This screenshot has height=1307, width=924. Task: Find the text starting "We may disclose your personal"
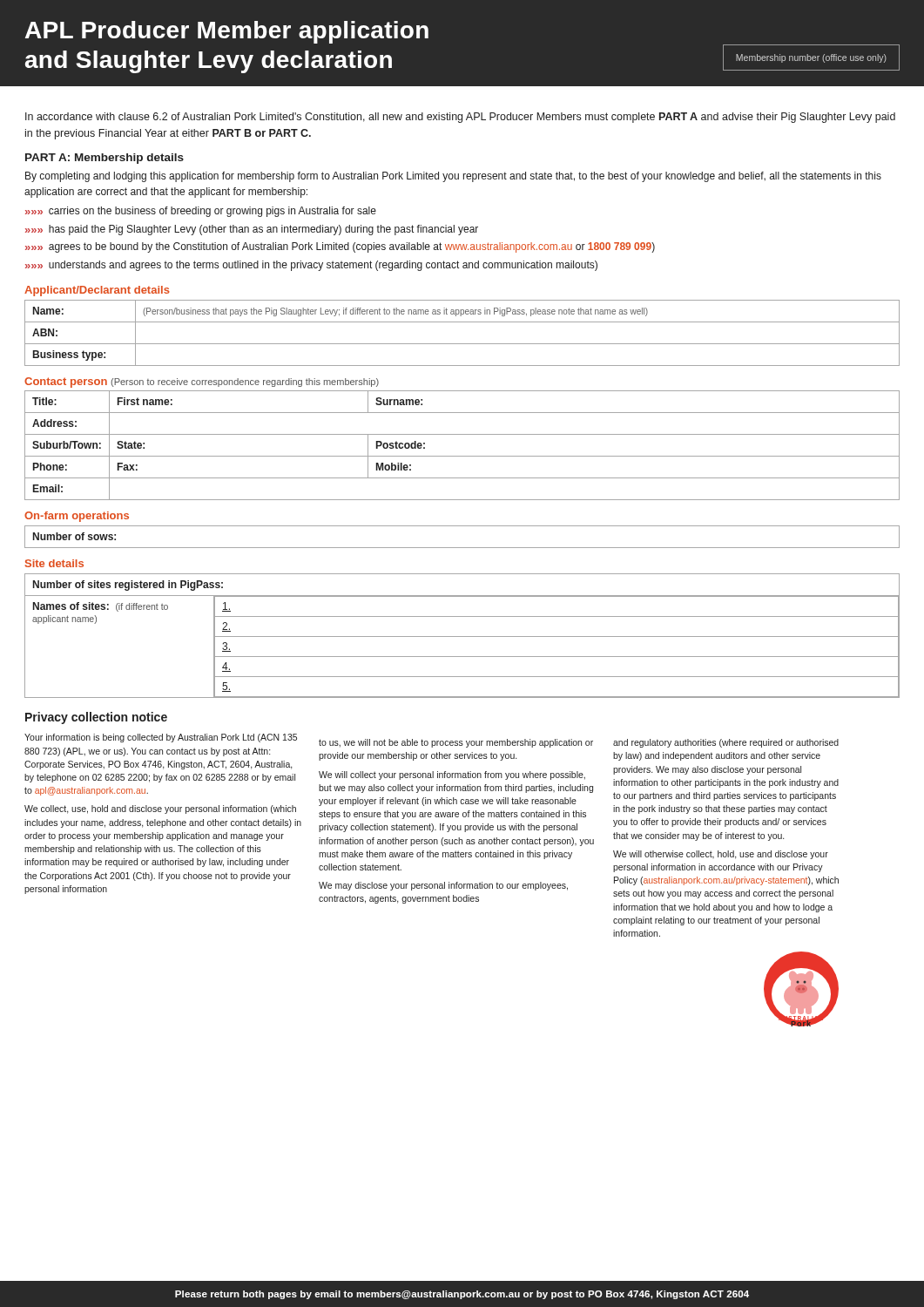(444, 892)
